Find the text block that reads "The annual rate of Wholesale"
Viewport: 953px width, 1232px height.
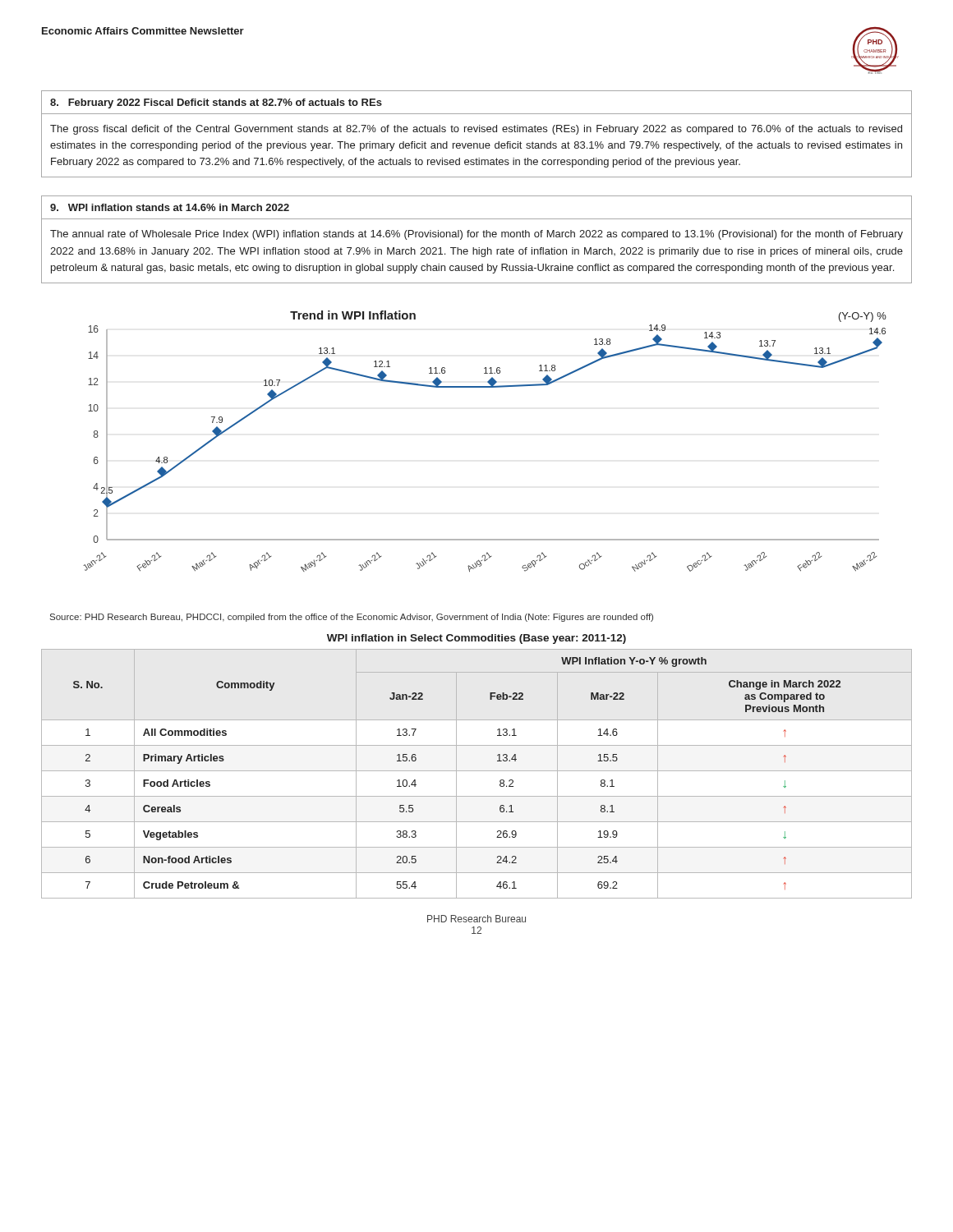[x=476, y=251]
